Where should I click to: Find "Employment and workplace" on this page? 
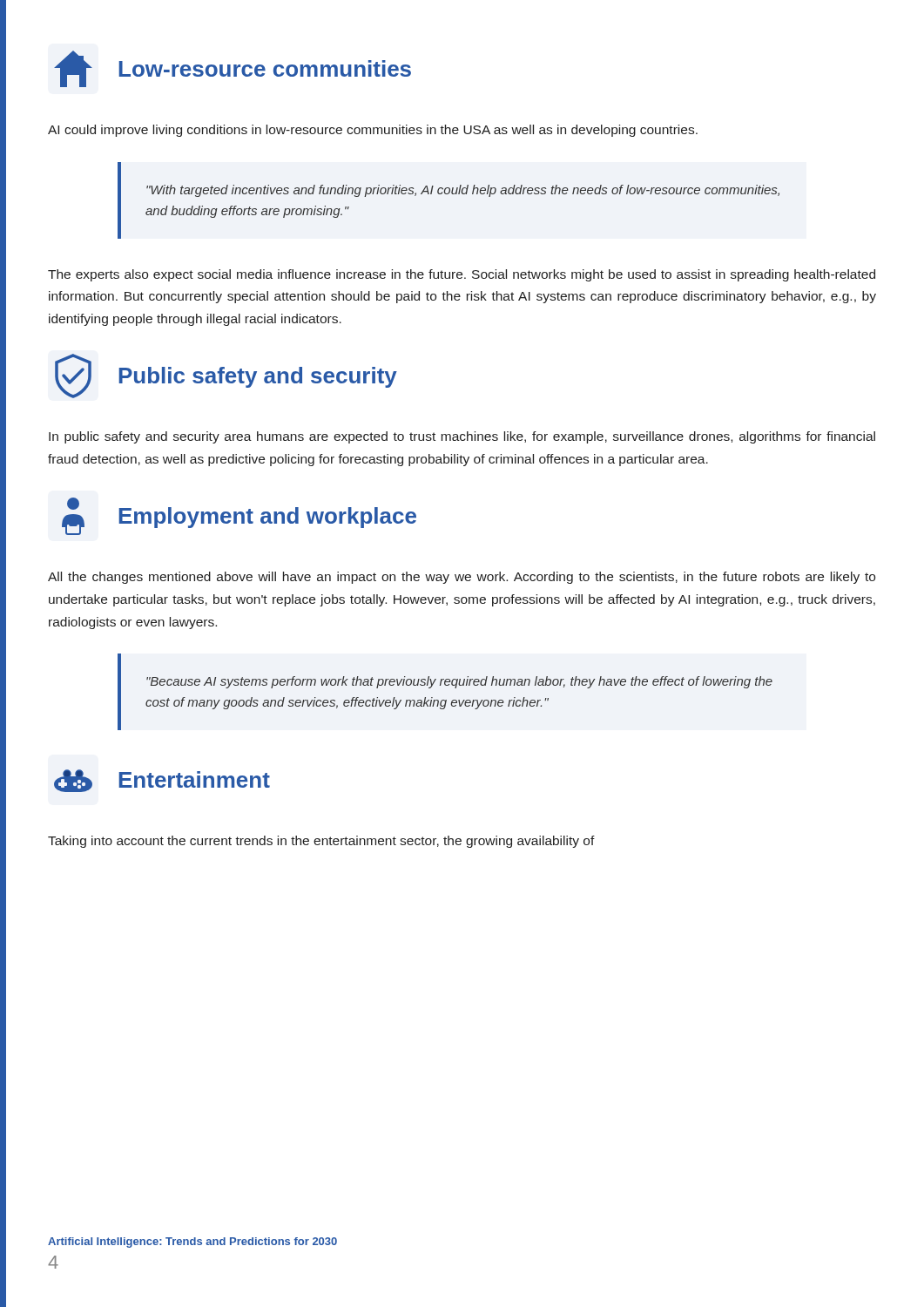point(232,516)
